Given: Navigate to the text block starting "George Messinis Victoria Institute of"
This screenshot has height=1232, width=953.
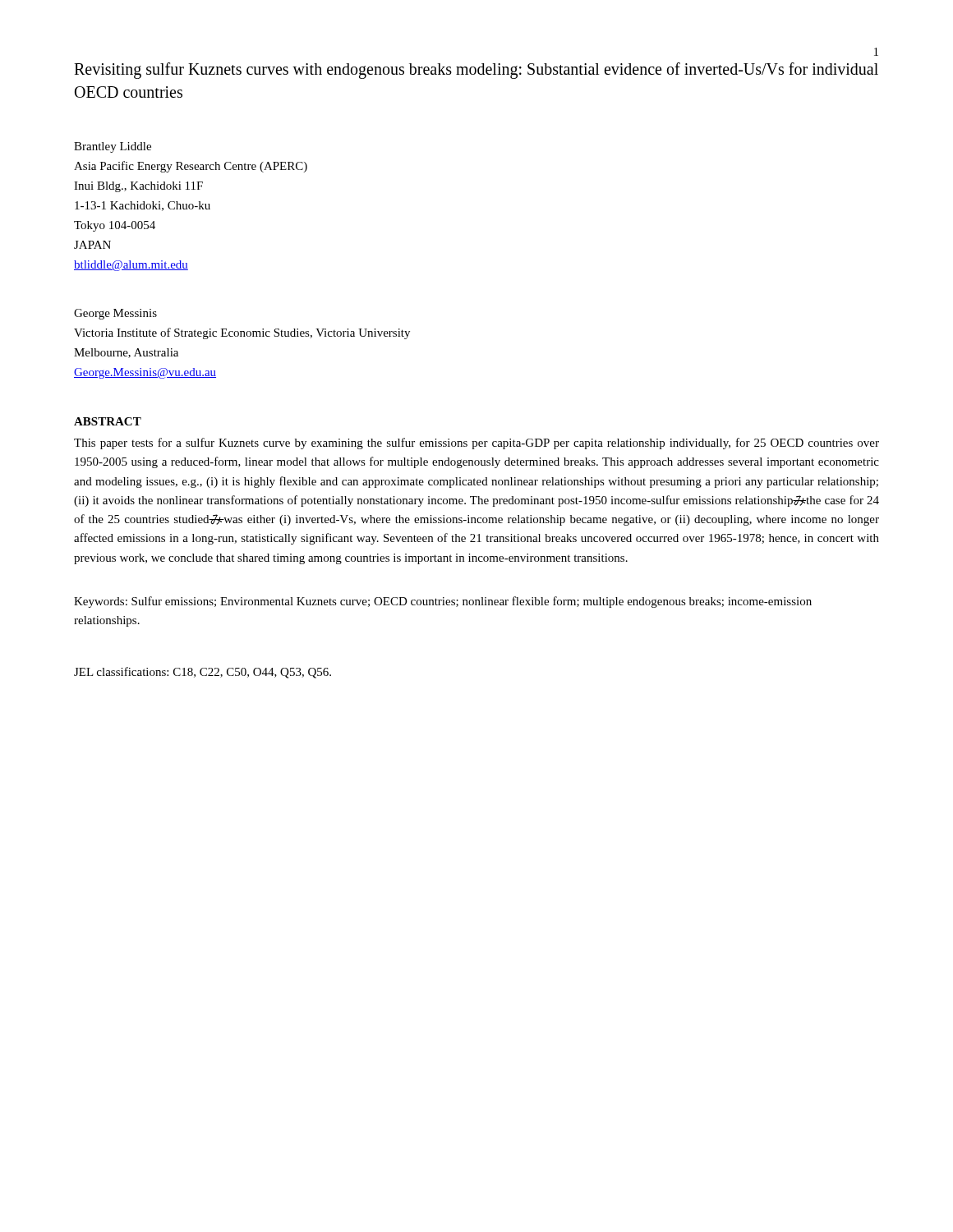Looking at the screenshot, I should click(x=242, y=342).
